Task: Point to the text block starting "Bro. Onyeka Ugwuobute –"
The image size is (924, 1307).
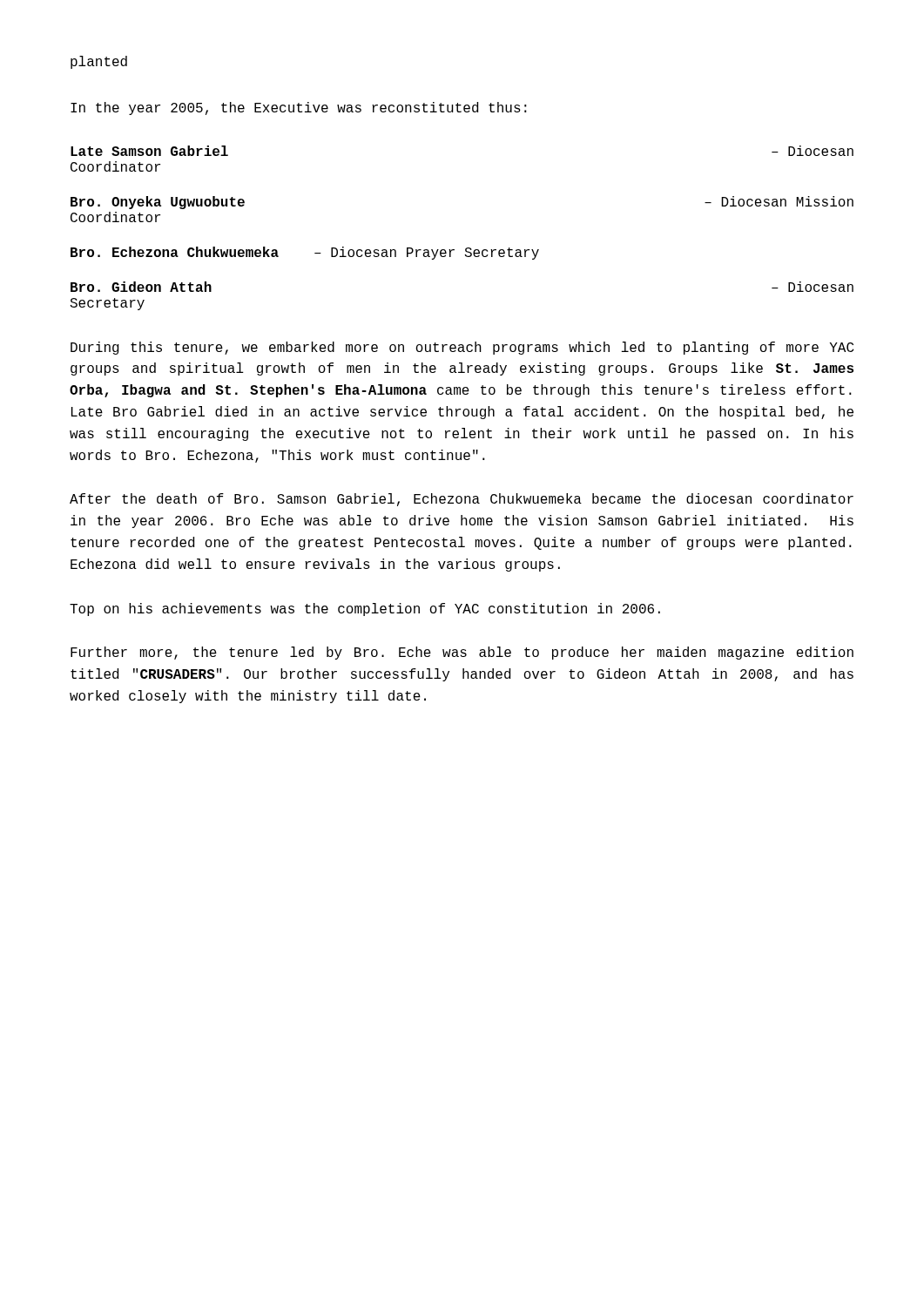Action: point(157,203)
